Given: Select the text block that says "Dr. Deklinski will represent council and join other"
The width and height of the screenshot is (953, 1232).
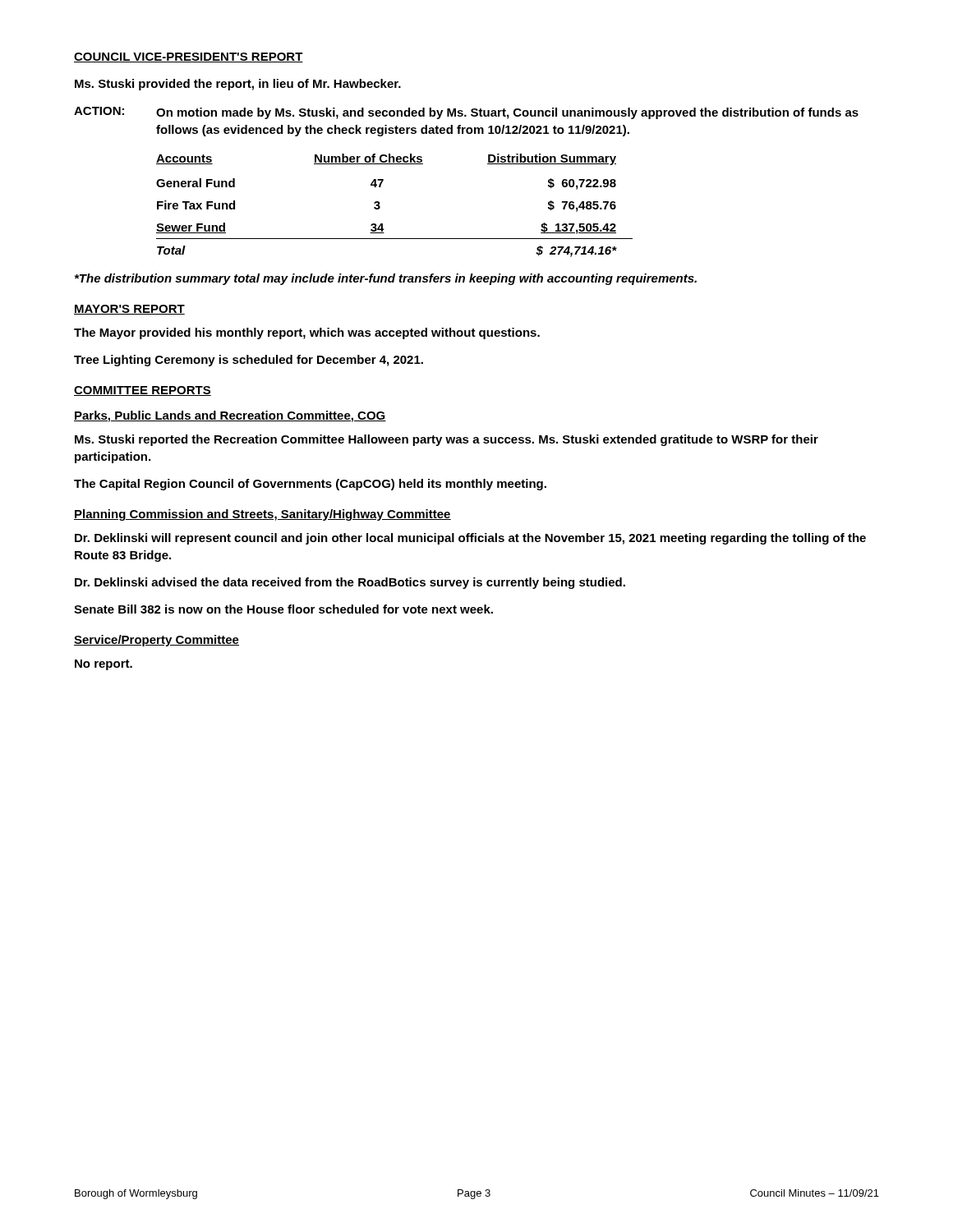Looking at the screenshot, I should pos(470,546).
